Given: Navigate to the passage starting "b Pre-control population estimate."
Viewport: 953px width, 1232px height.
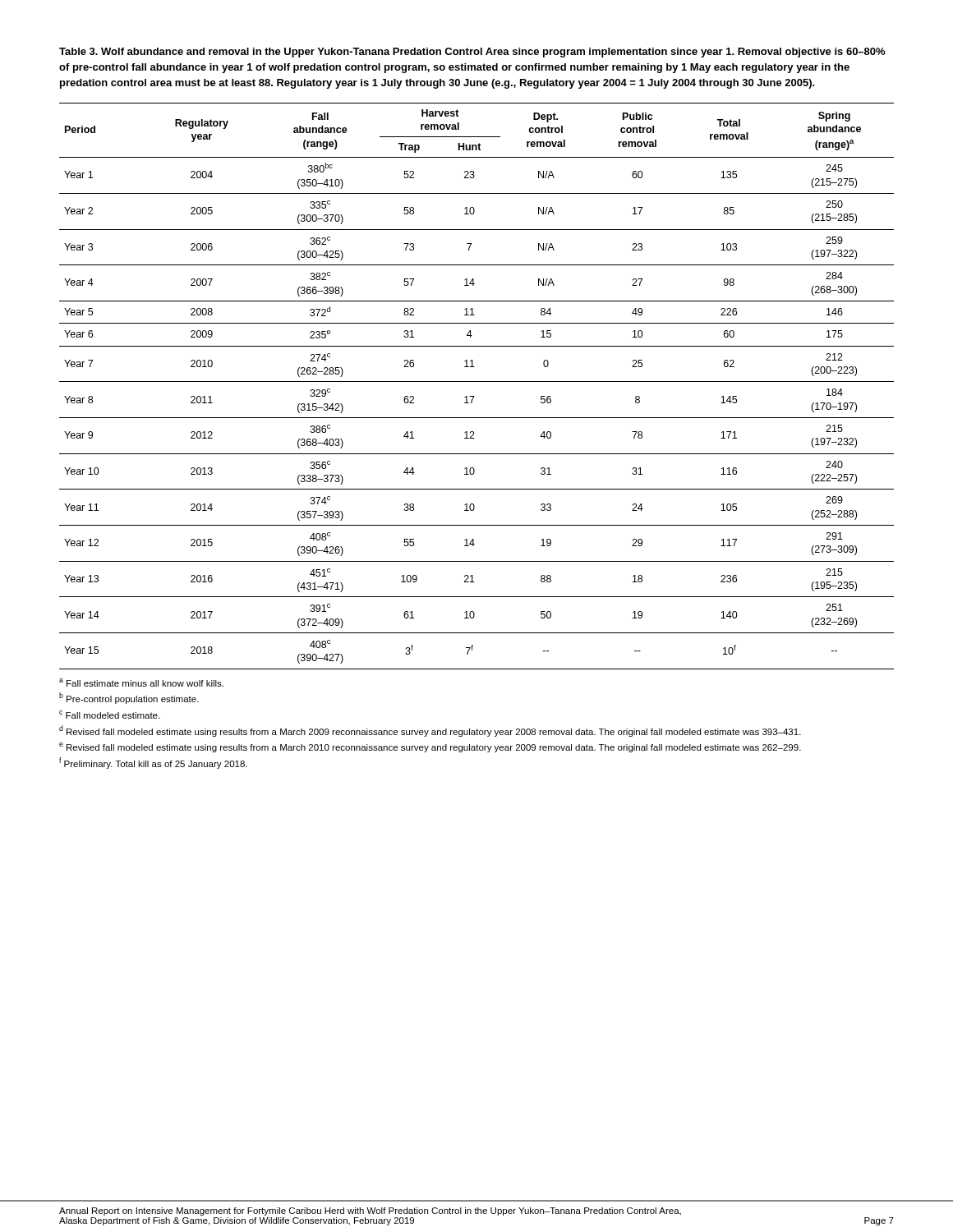Looking at the screenshot, I should coord(129,698).
